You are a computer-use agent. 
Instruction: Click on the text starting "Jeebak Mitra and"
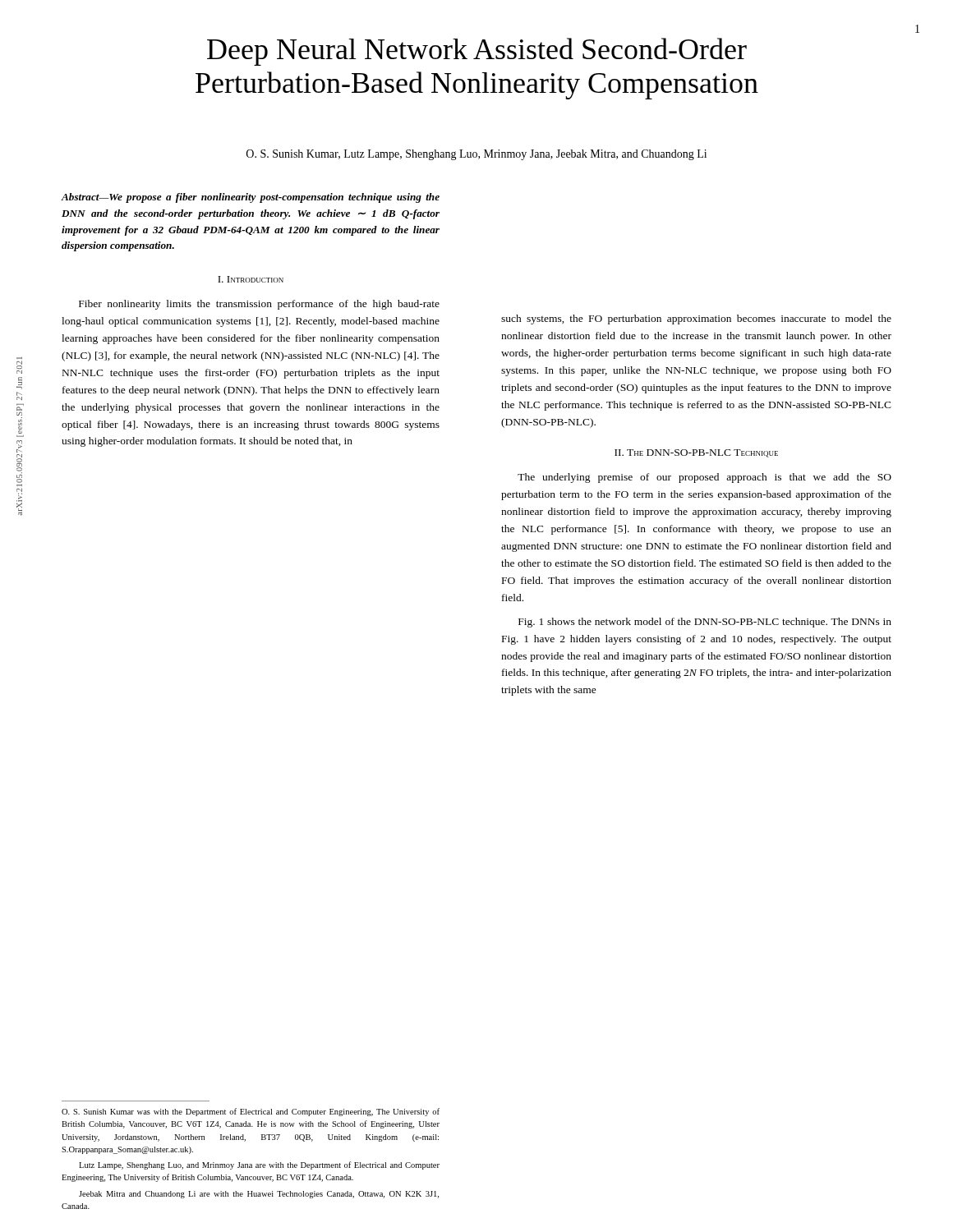click(251, 1200)
